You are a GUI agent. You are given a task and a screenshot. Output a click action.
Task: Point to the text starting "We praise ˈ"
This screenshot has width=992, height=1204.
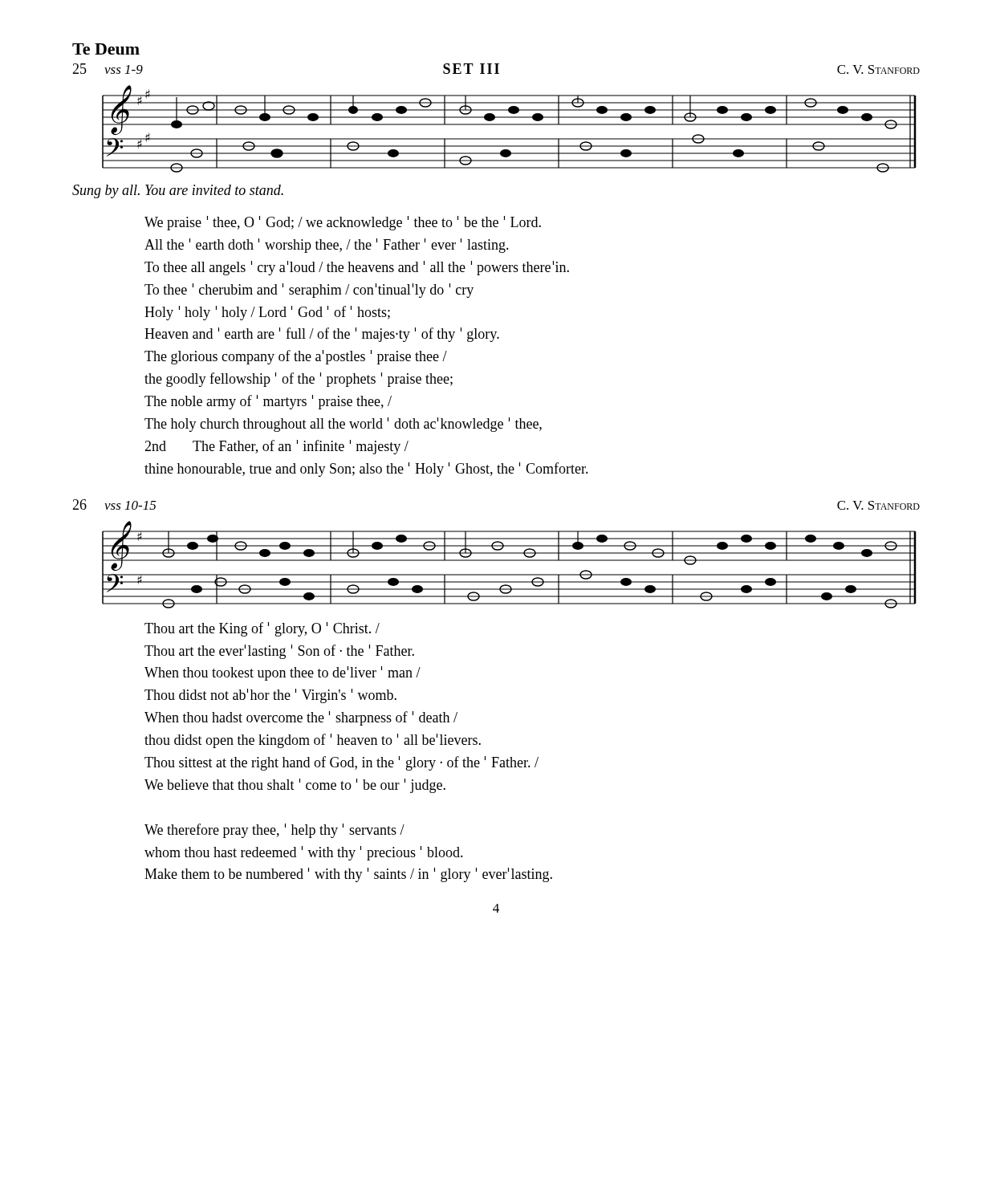point(343,223)
